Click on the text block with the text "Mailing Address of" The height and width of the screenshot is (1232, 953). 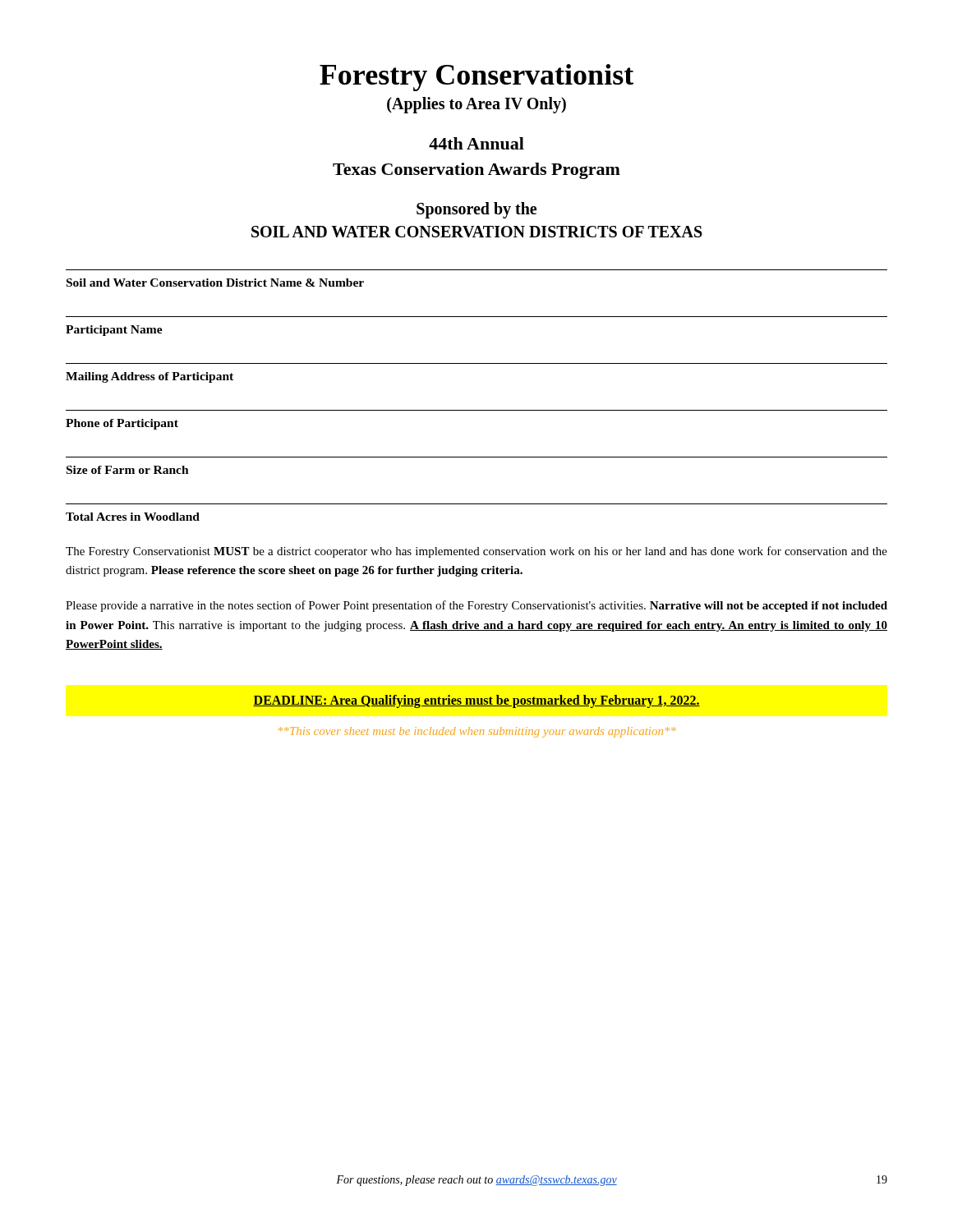pyautogui.click(x=476, y=373)
